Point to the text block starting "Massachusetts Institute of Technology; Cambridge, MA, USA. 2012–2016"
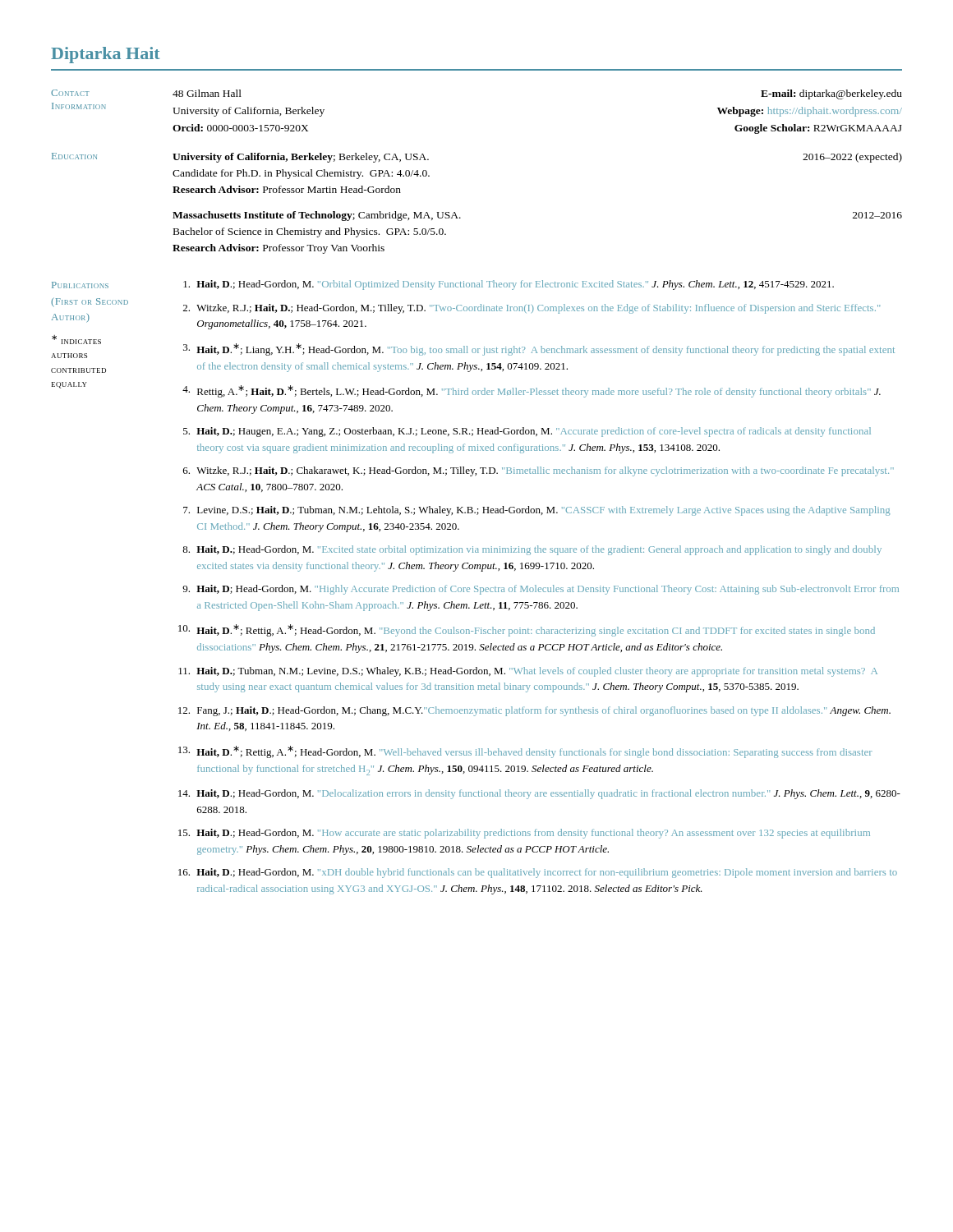 (x=317, y=216)
